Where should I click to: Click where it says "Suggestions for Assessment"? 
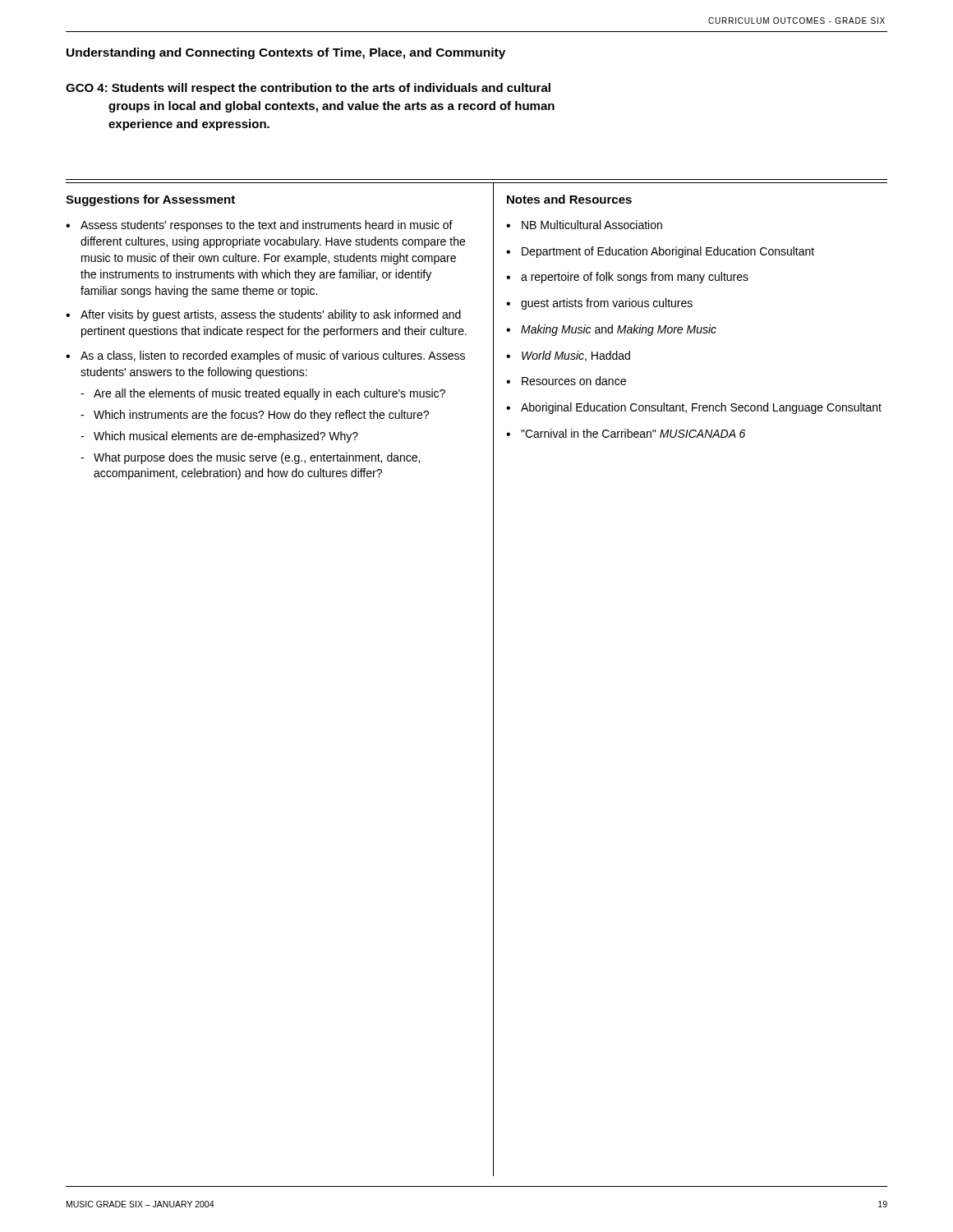click(x=150, y=199)
